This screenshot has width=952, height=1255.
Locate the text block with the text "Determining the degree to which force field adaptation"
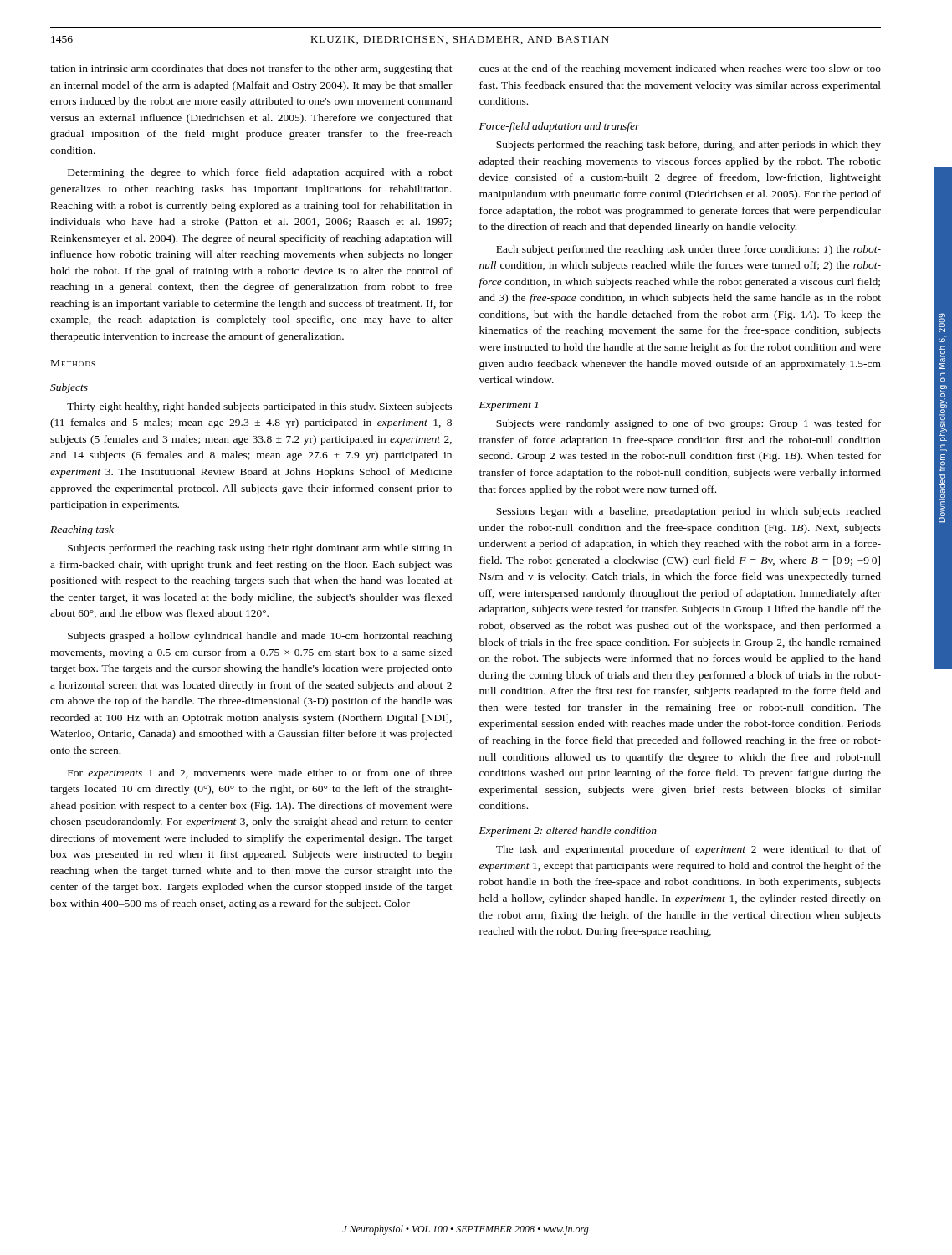(251, 254)
